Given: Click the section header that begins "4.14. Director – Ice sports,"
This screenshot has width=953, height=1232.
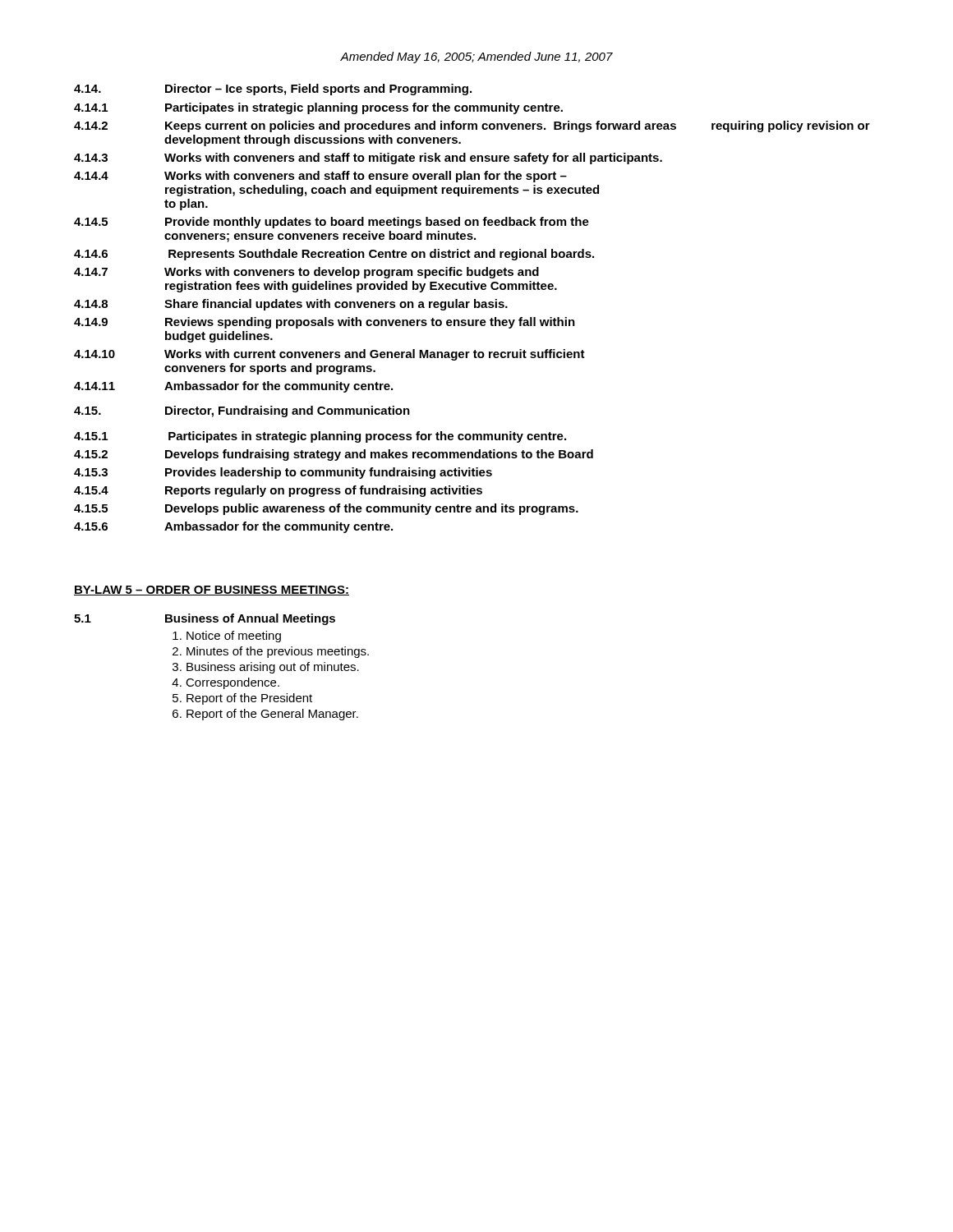Looking at the screenshot, I should (x=476, y=88).
